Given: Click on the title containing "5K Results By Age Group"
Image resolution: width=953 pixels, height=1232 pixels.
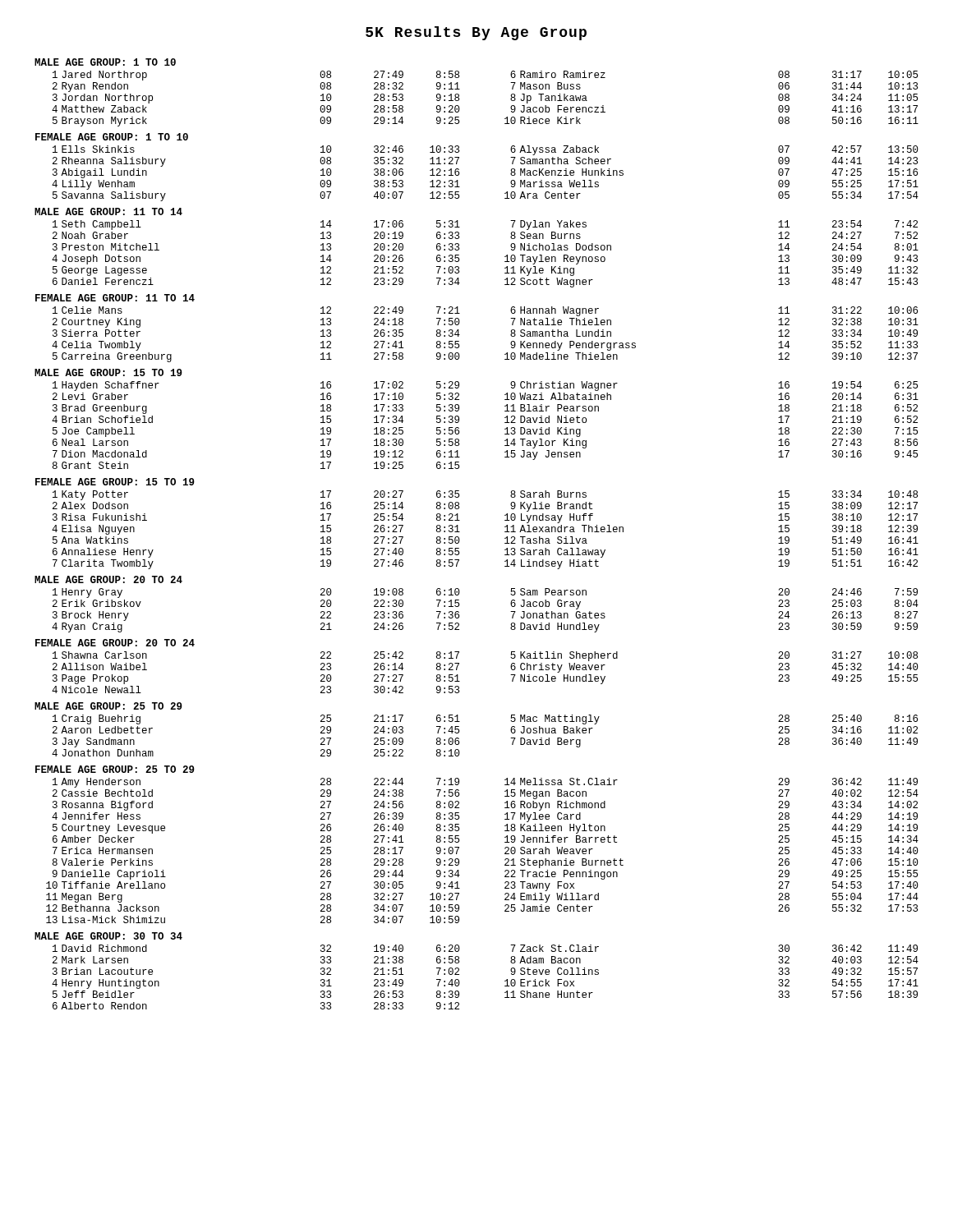Looking at the screenshot, I should coord(476,33).
